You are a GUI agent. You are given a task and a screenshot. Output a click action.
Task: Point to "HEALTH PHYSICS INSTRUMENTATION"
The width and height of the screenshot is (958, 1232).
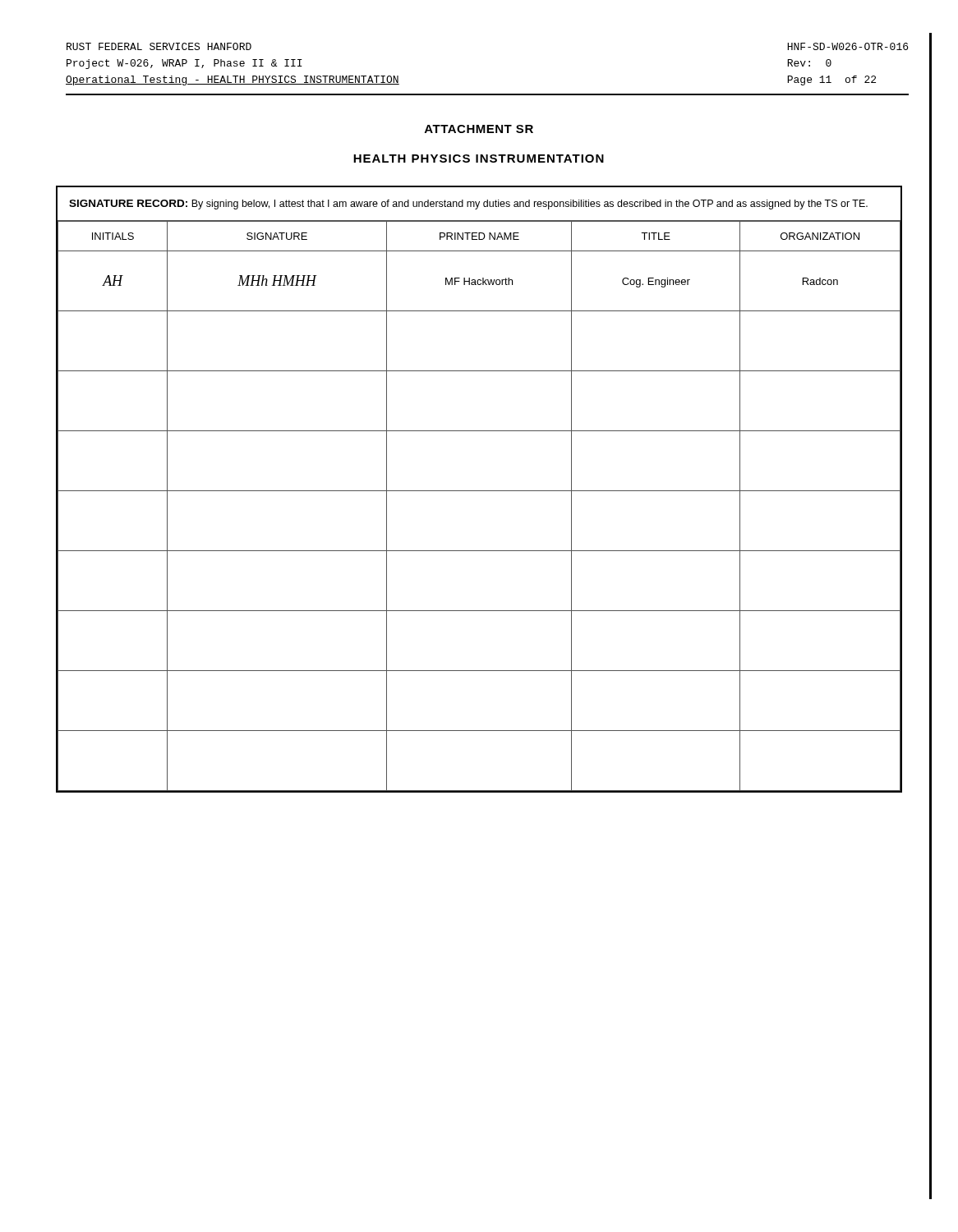[x=479, y=158]
